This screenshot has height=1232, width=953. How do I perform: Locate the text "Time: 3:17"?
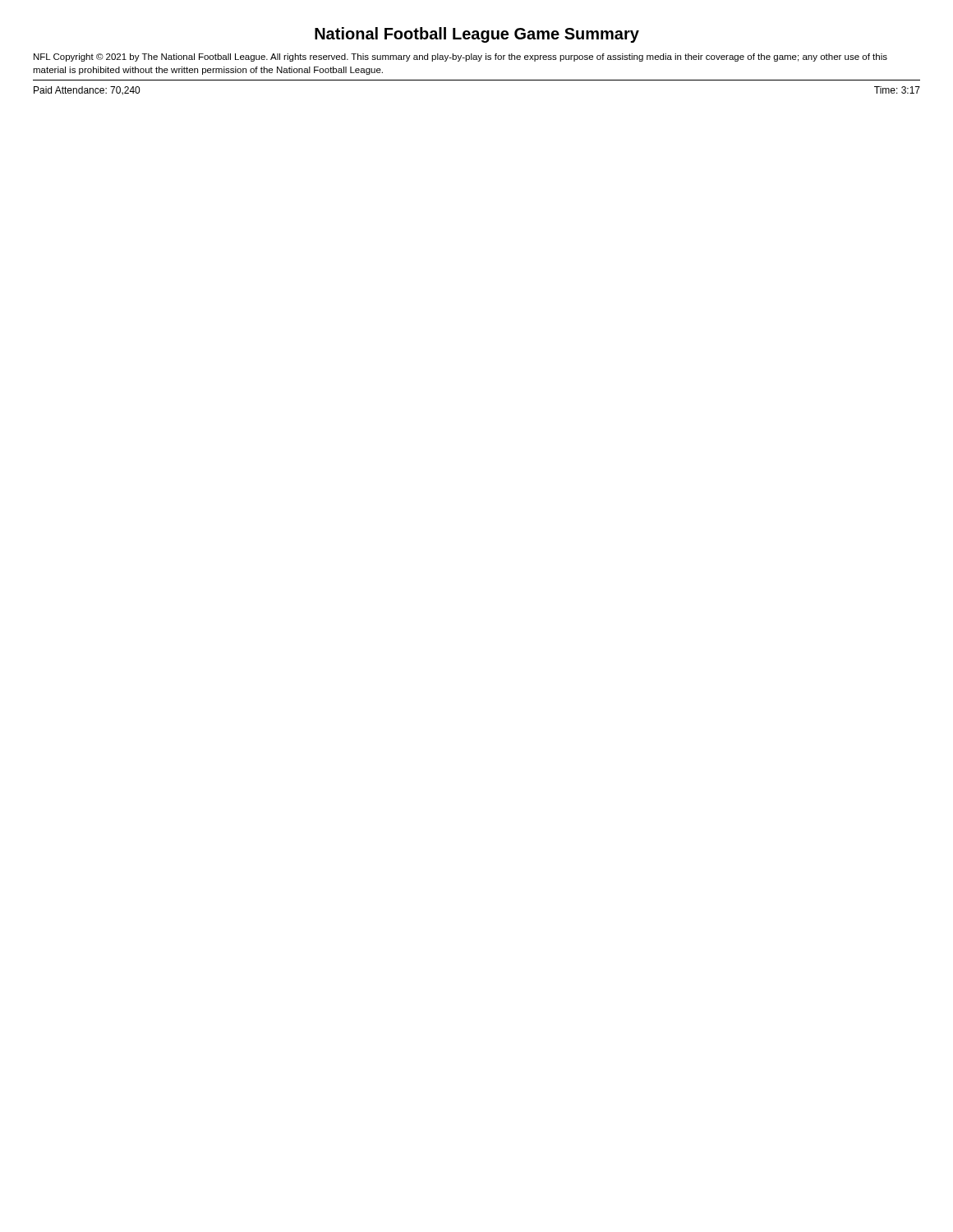coord(897,90)
